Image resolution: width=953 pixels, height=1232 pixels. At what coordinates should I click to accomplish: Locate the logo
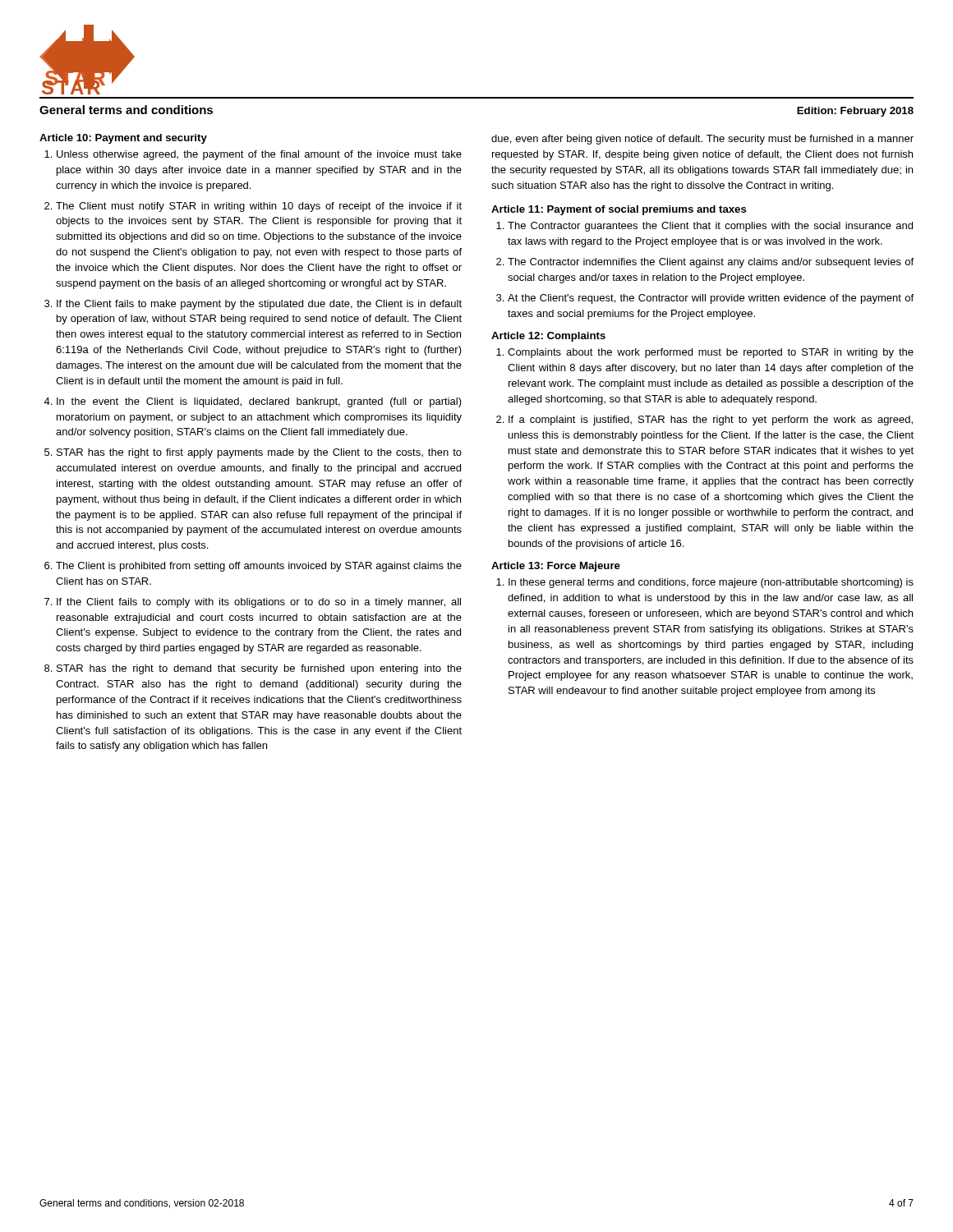[85, 57]
